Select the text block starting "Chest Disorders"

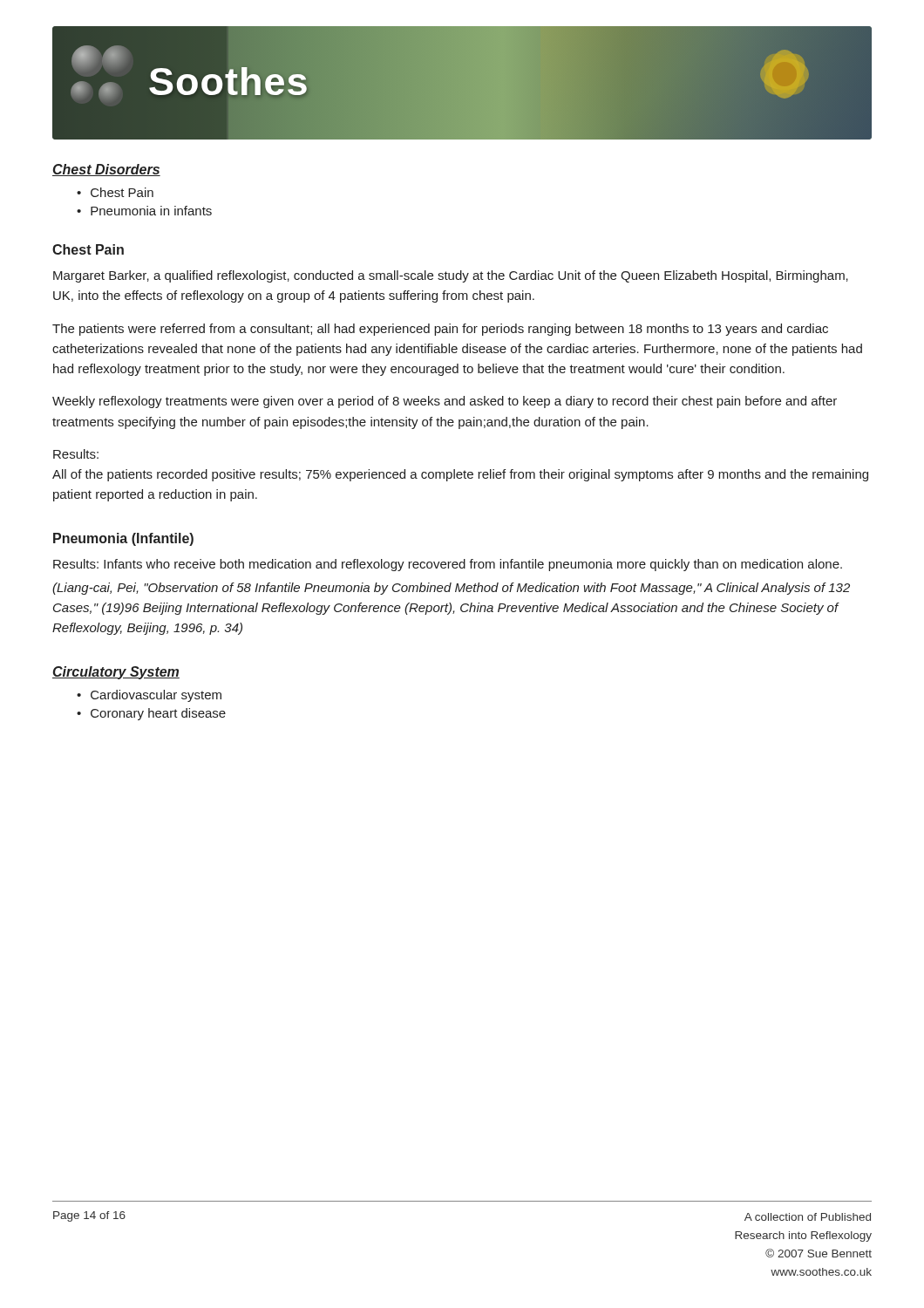point(106,170)
